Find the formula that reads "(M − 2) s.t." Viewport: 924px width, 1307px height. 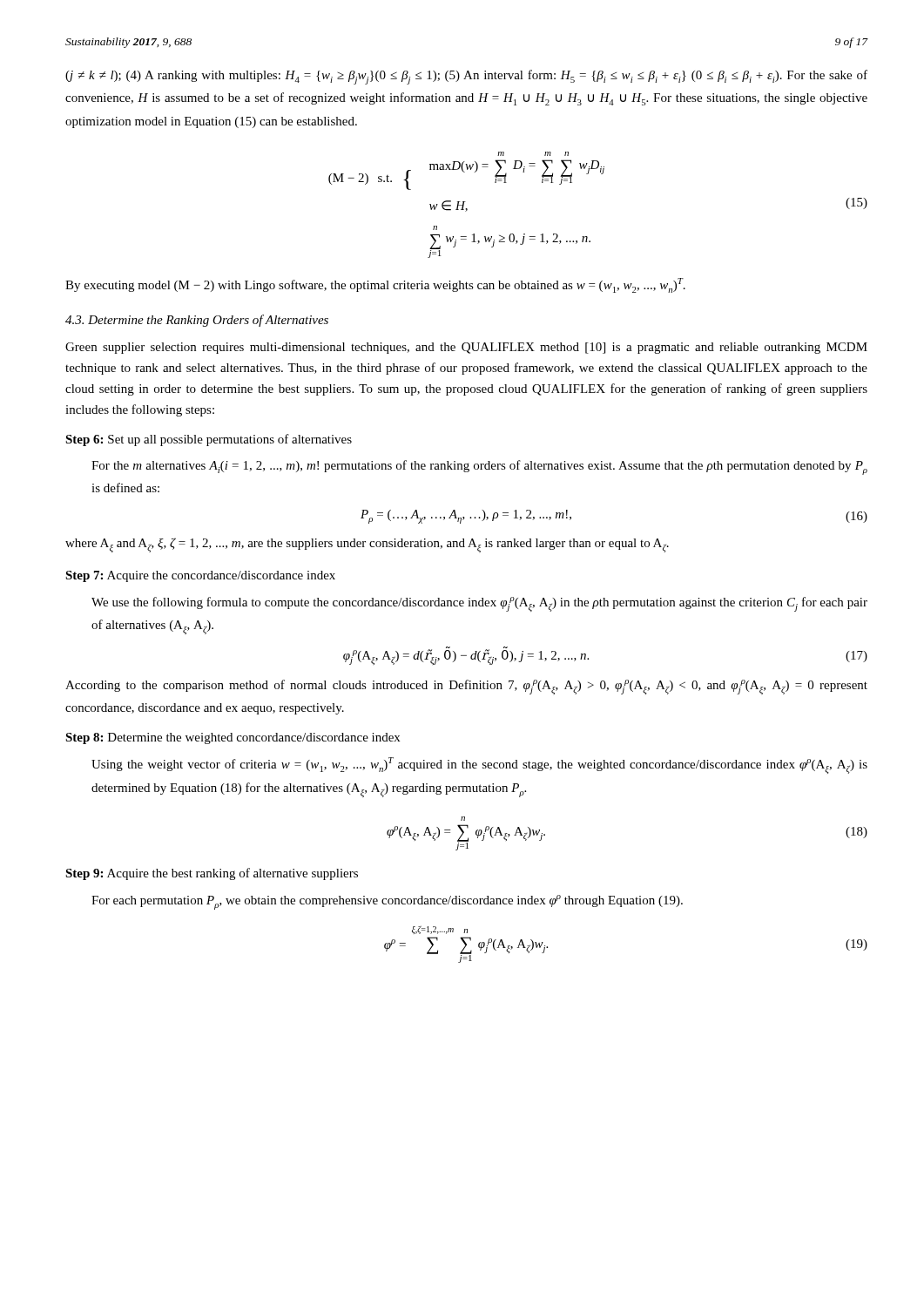[466, 202]
